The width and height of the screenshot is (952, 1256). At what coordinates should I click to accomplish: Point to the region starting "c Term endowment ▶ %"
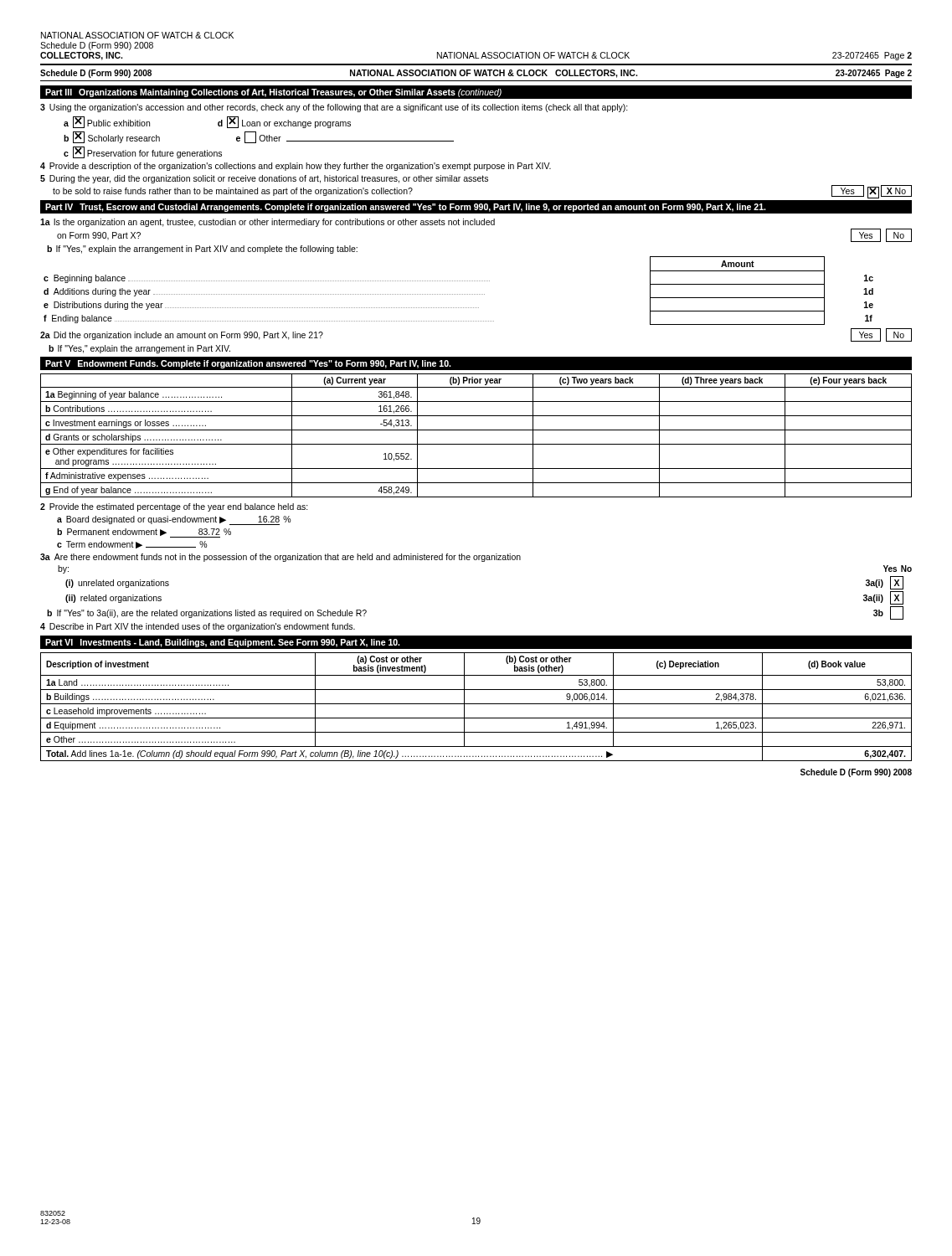pos(132,544)
